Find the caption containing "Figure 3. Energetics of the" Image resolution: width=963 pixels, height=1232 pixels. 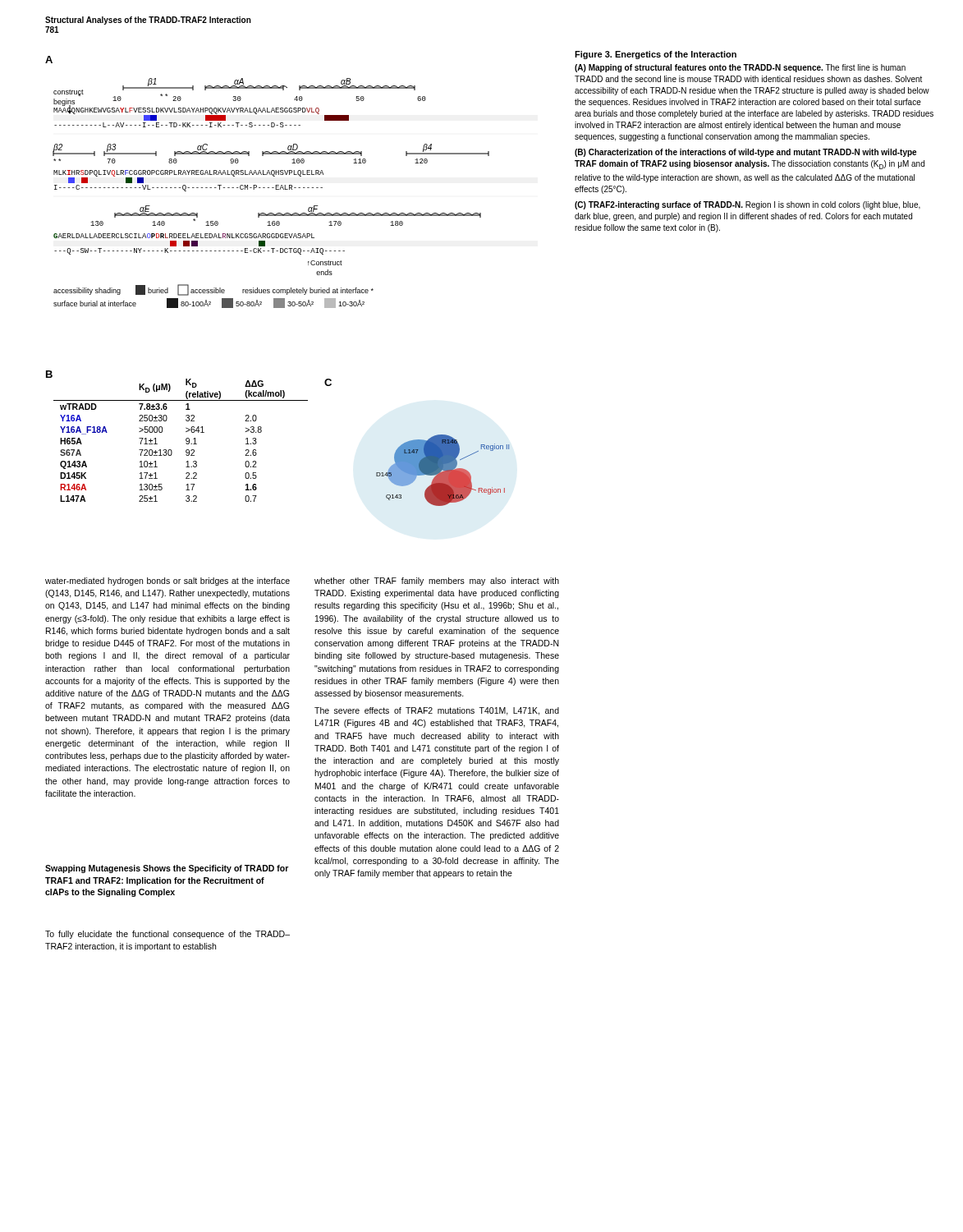click(755, 142)
